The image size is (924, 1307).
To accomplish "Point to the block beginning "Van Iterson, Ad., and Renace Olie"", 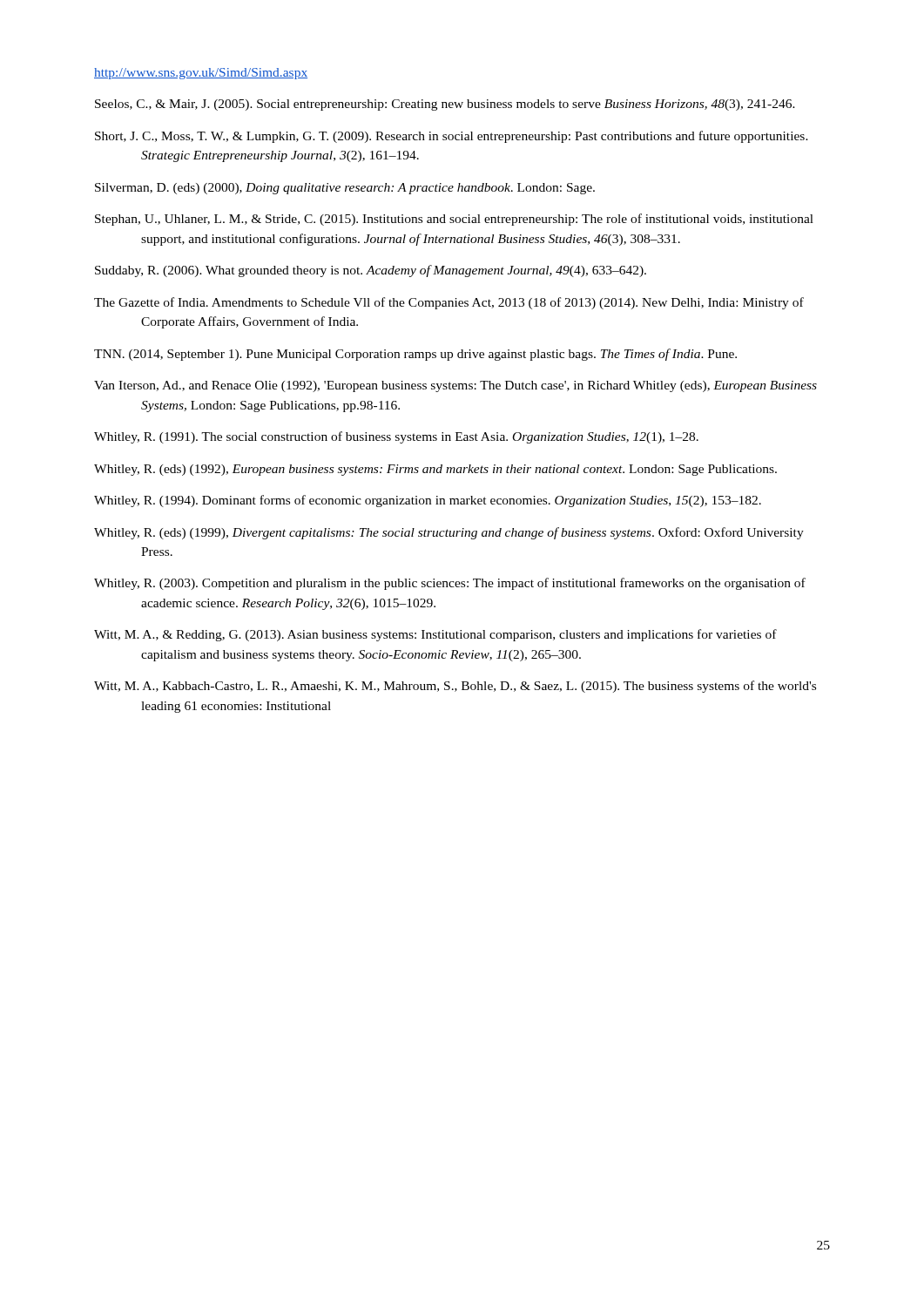I will click(455, 395).
